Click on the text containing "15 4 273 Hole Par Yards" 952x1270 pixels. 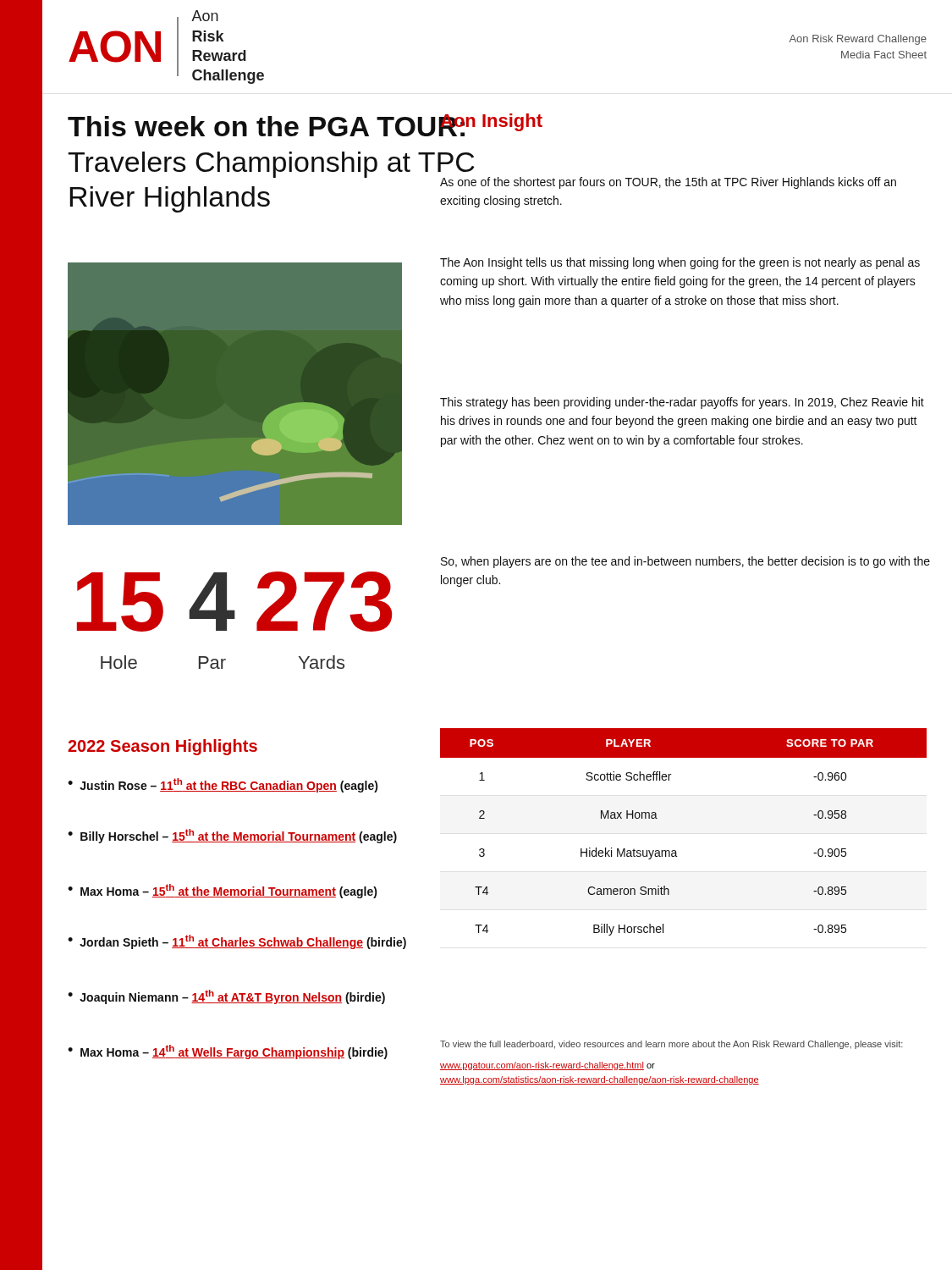click(237, 614)
